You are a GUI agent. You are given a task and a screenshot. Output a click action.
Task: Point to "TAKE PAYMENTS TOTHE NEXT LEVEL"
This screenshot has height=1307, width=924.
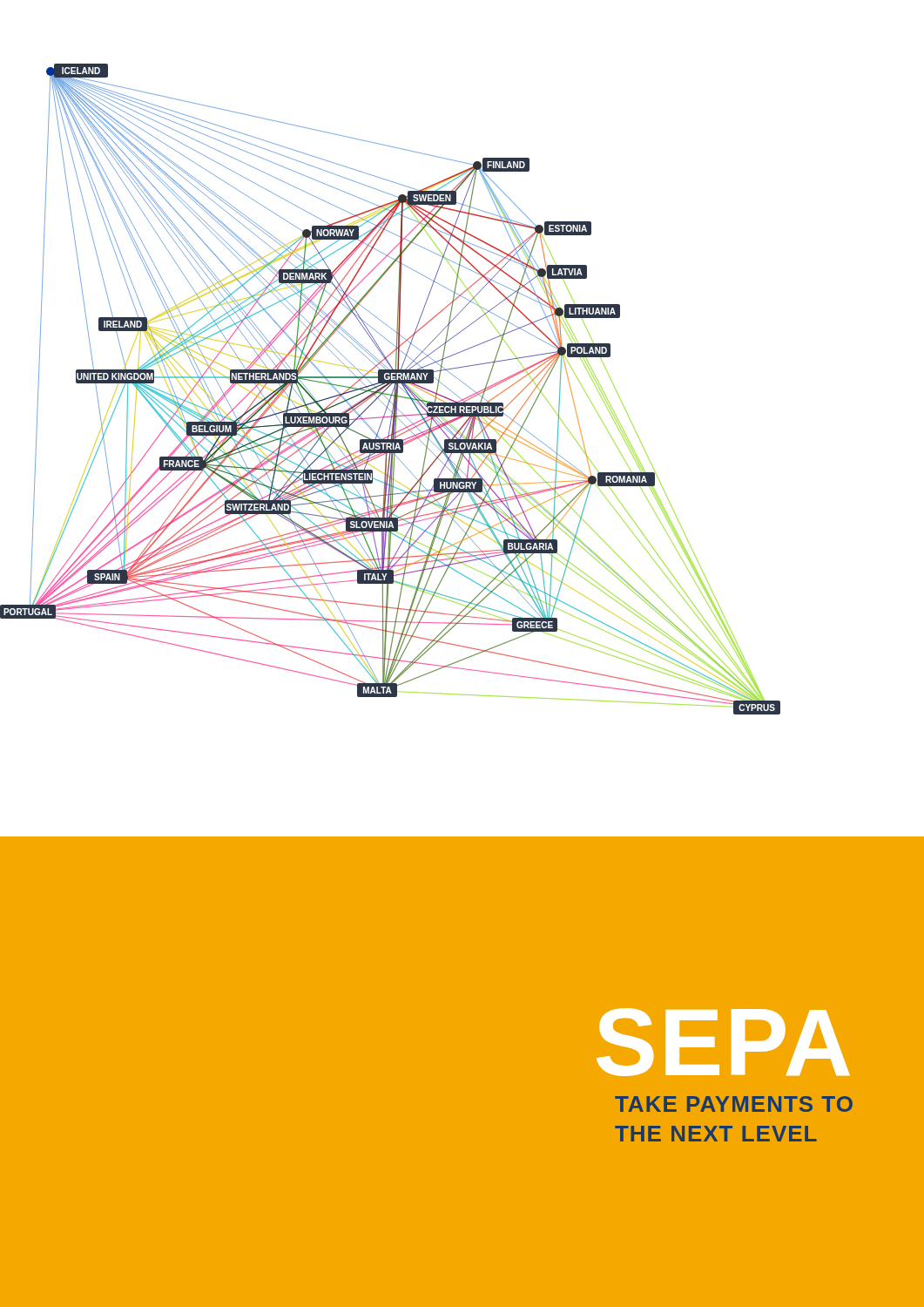[x=735, y=1119]
